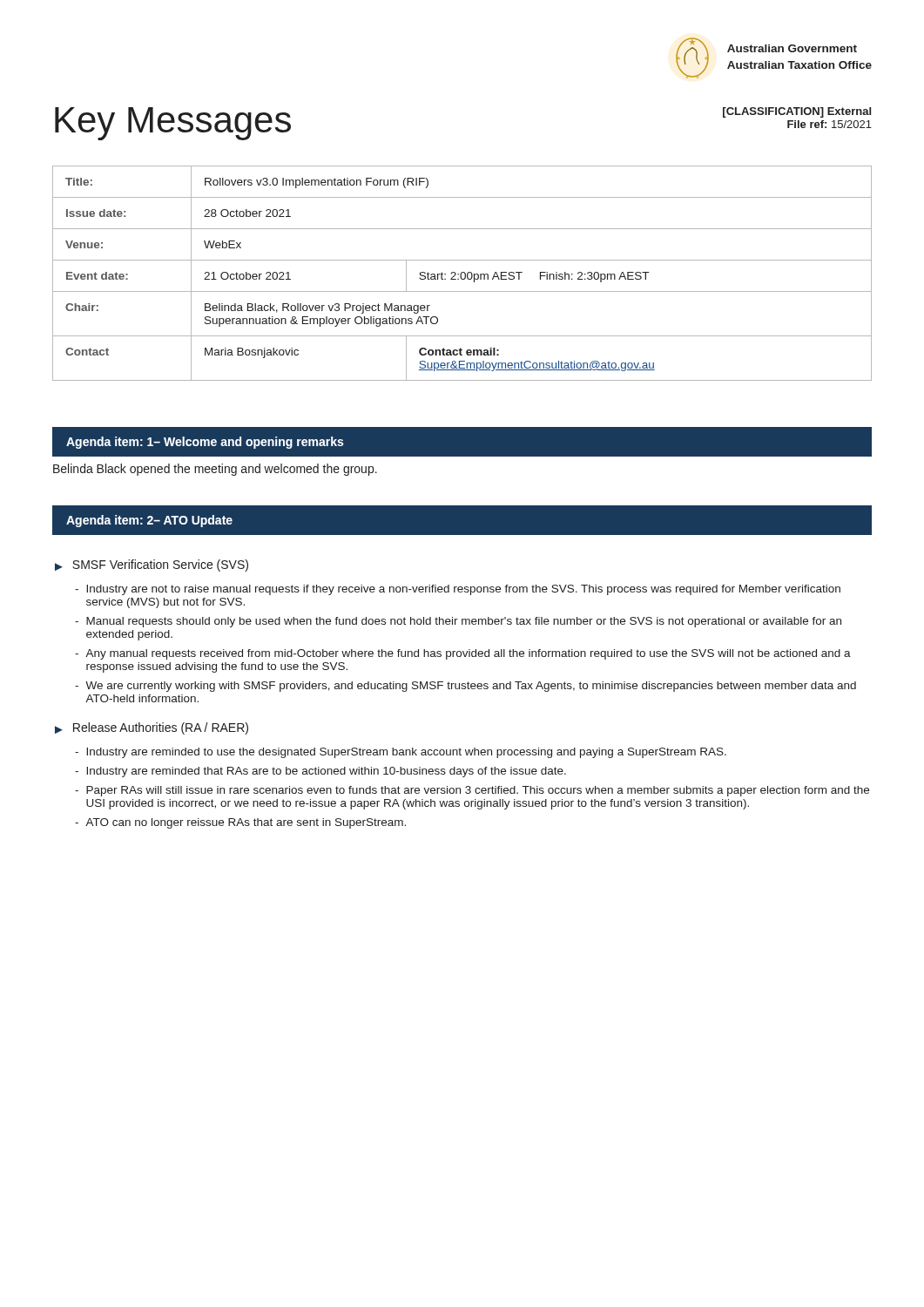Viewport: 924px width, 1307px height.
Task: Select the table that reads "Event date:"
Action: pyautogui.click(x=462, y=273)
